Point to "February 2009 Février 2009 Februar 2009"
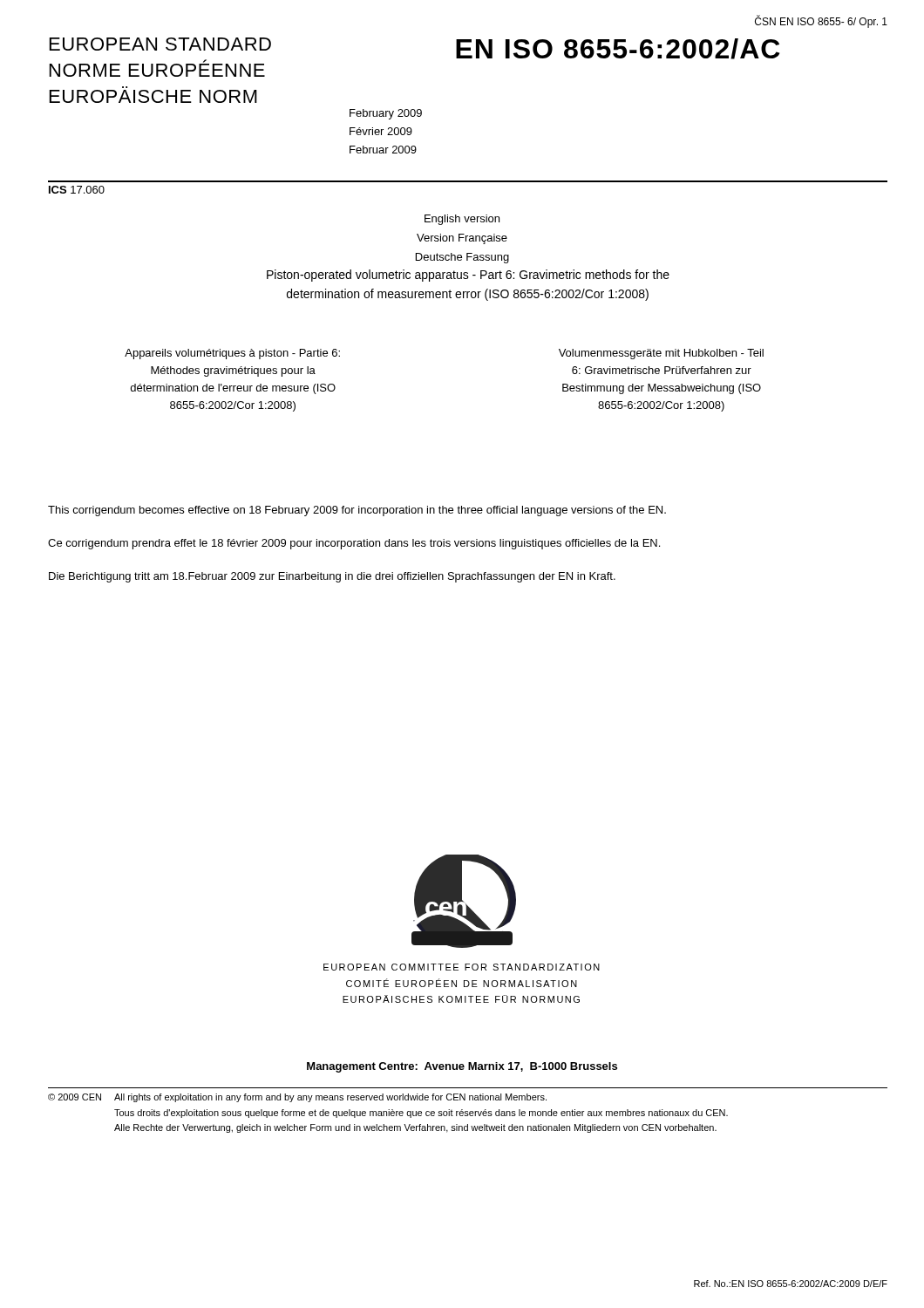Image resolution: width=924 pixels, height=1308 pixels. pos(386,131)
